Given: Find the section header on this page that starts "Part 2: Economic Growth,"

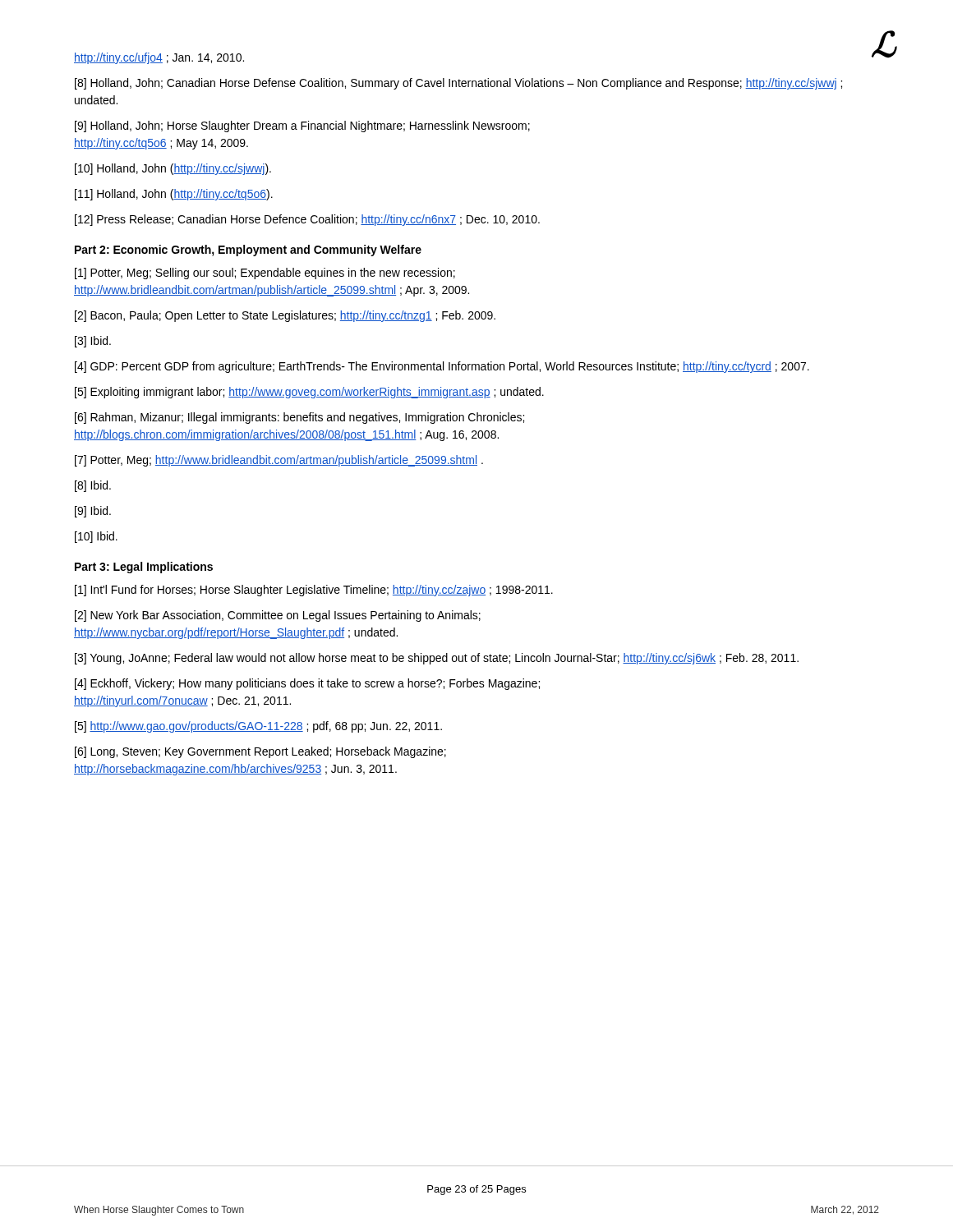Looking at the screenshot, I should [x=248, y=250].
